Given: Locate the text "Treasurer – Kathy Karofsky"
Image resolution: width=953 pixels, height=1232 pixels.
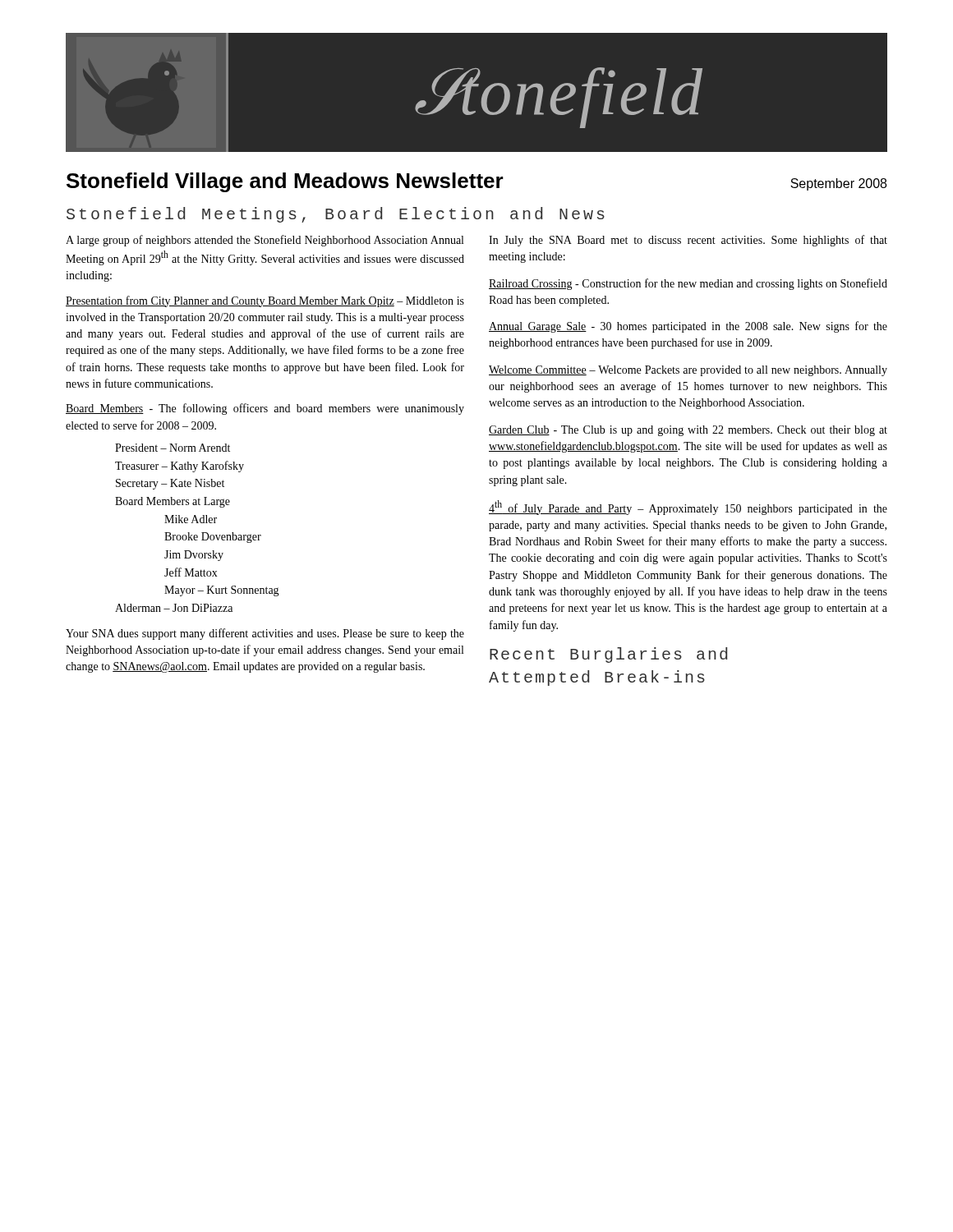Looking at the screenshot, I should point(179,466).
